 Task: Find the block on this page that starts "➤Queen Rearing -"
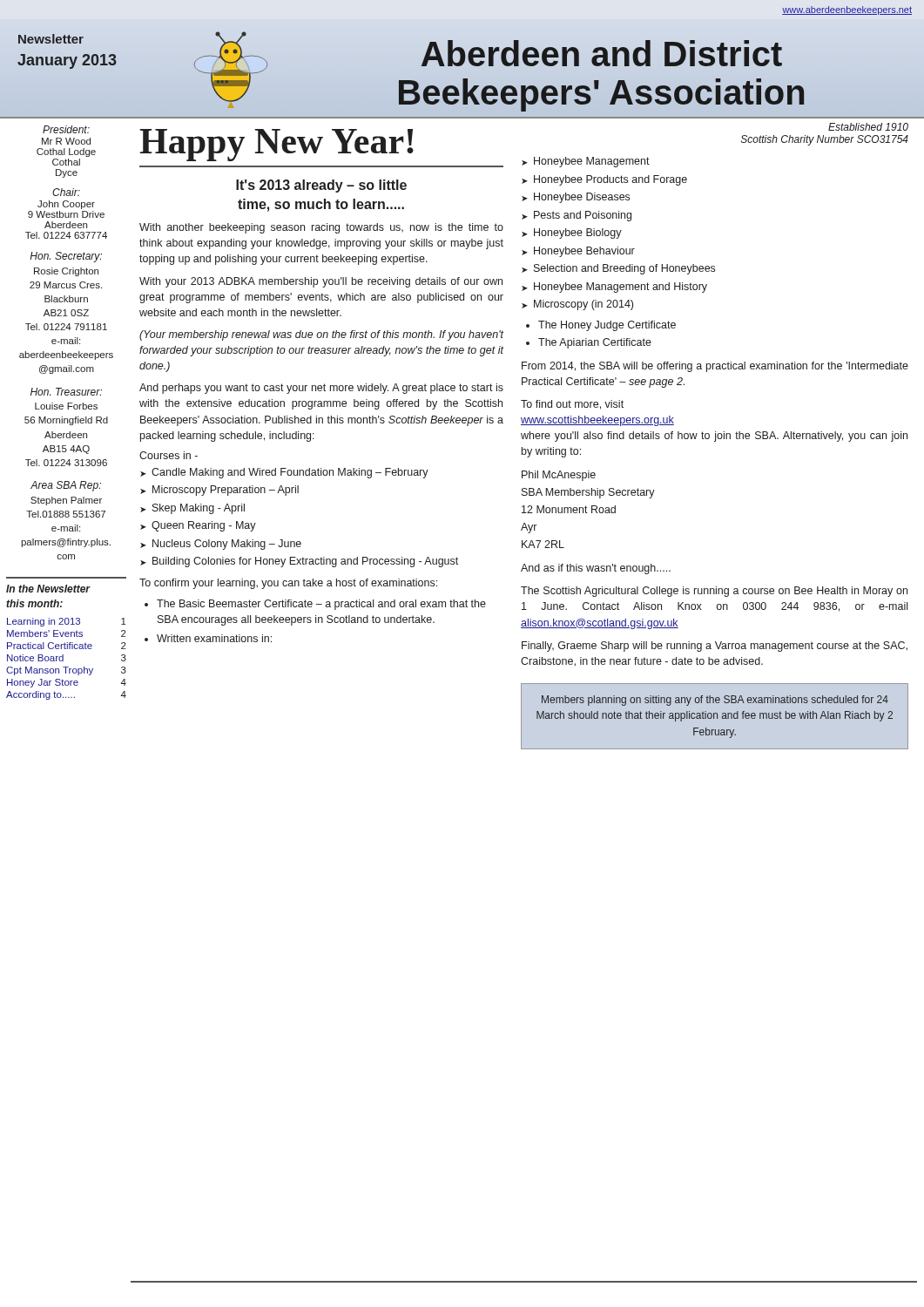click(x=197, y=527)
